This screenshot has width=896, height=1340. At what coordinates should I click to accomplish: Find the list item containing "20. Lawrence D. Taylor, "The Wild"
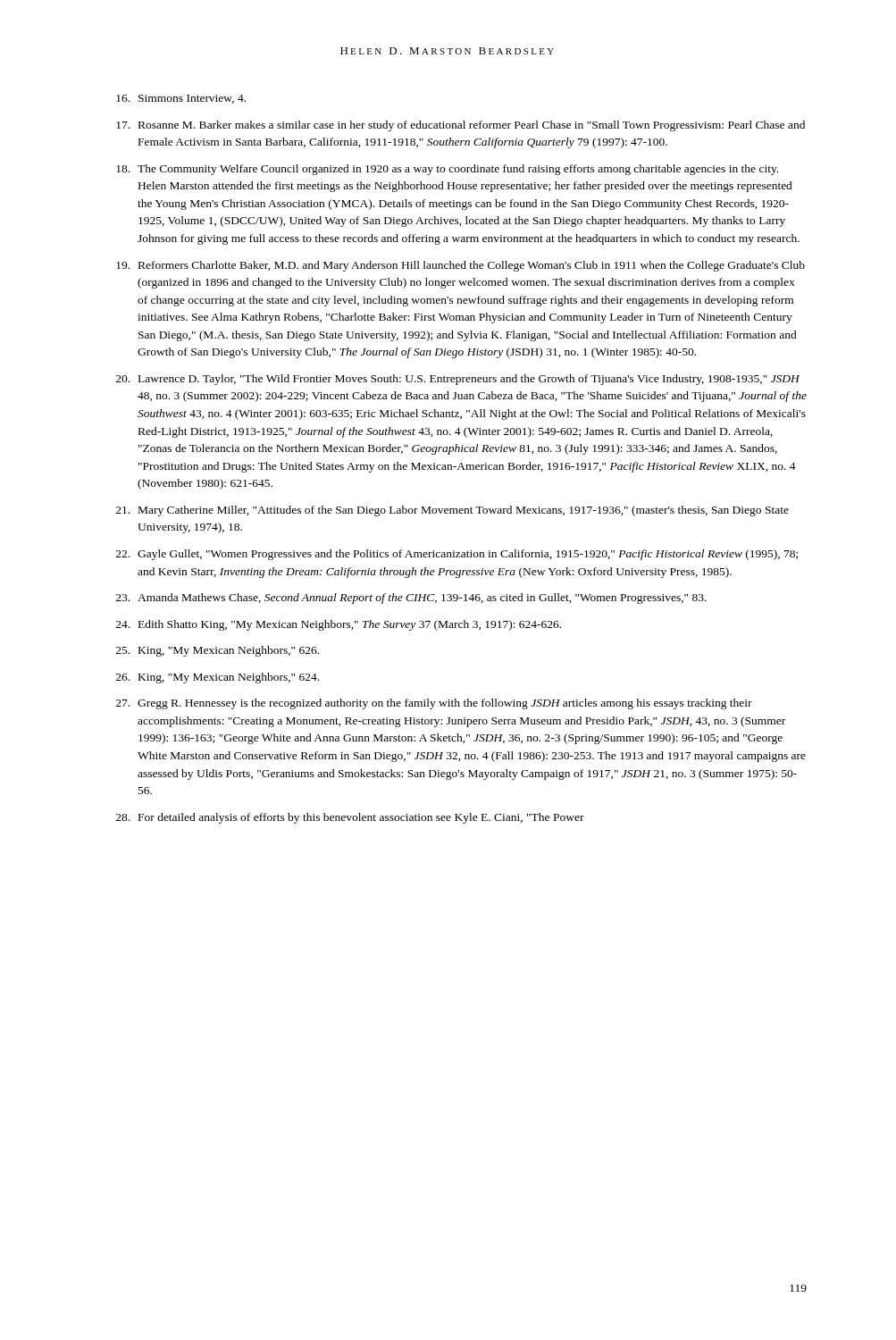pyautogui.click(x=452, y=431)
